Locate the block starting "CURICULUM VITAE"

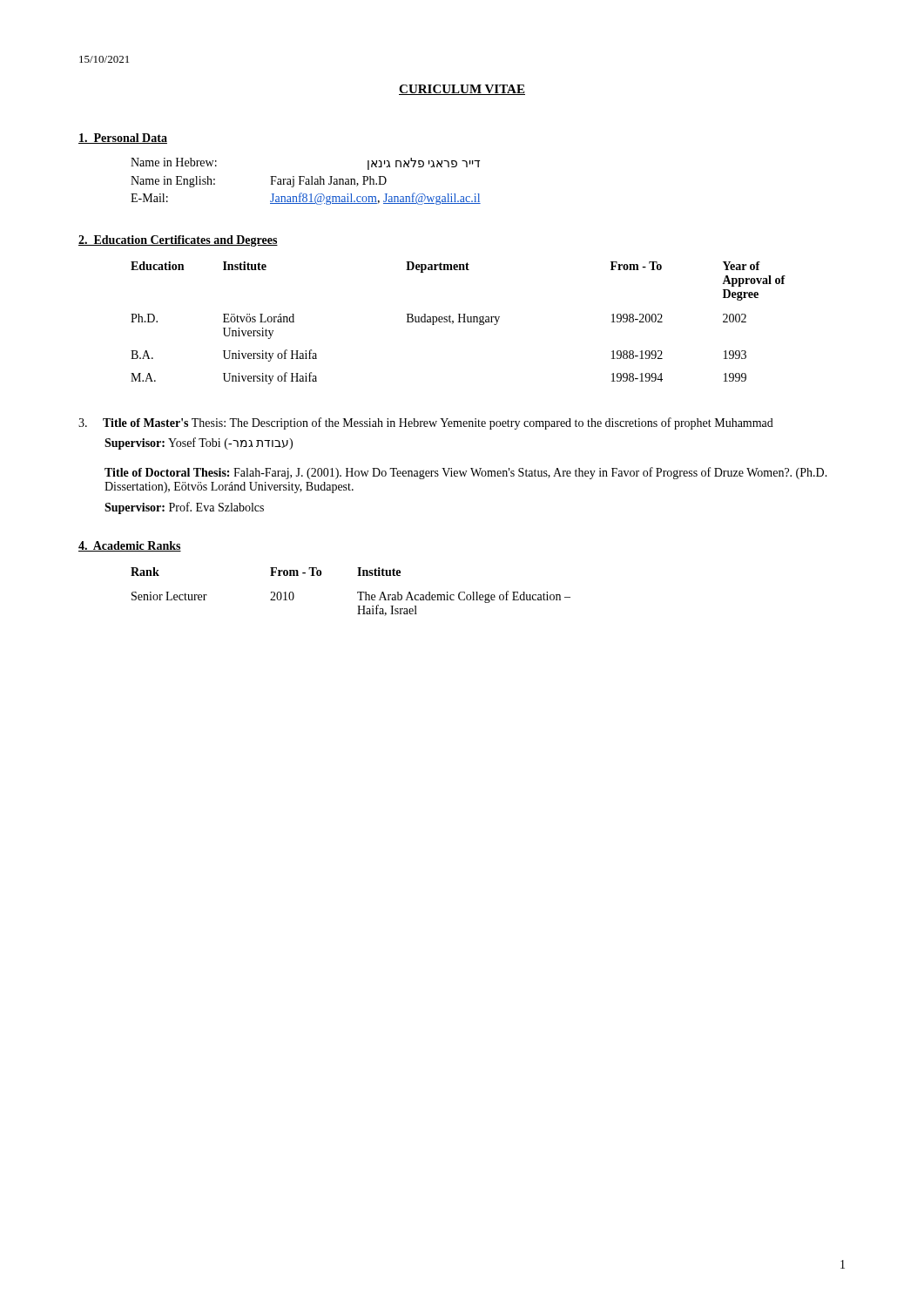(462, 89)
